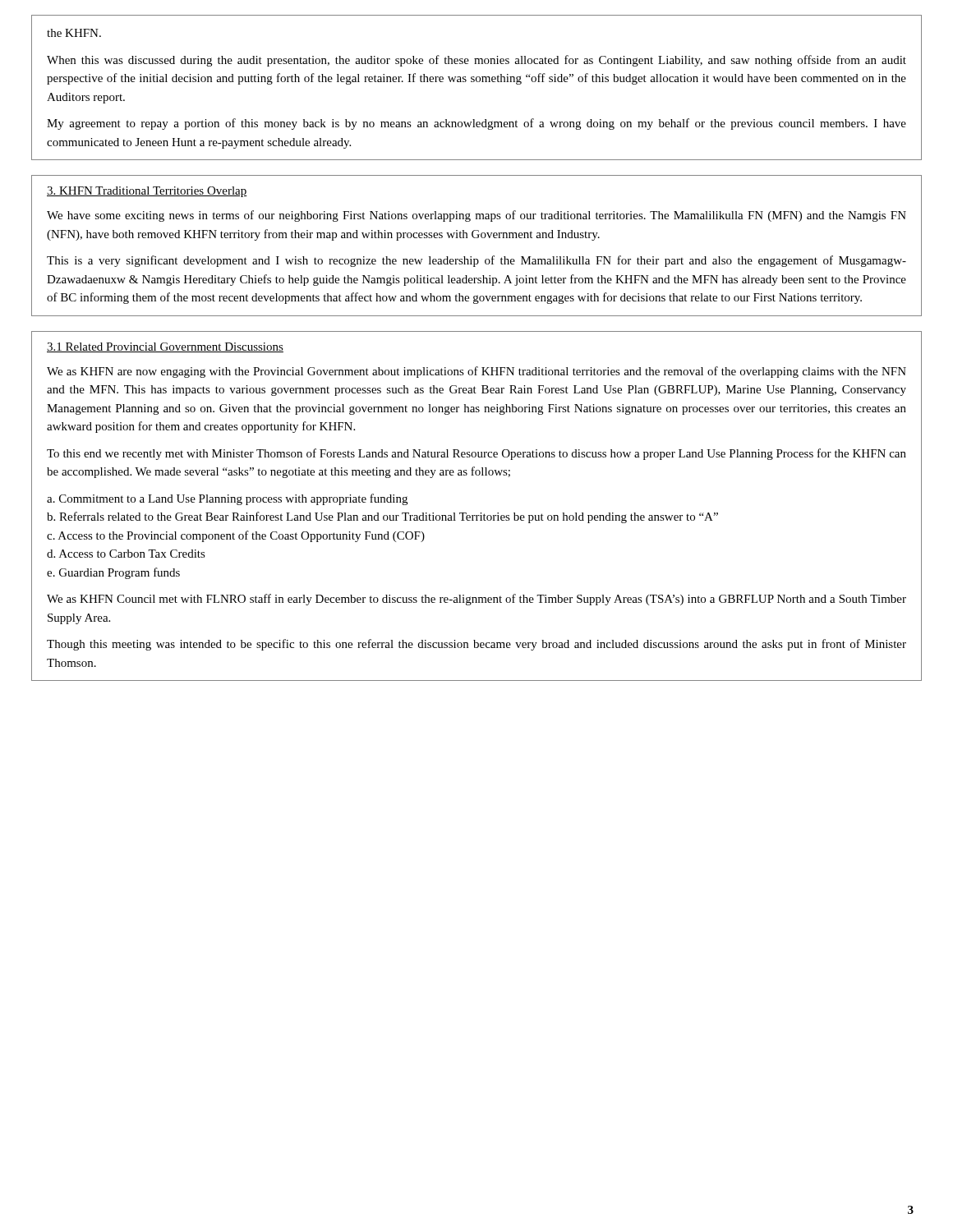Locate the section header with the text "3. KHFN Traditional Territories Overlap"
Screen dimensions: 1232x953
147,191
